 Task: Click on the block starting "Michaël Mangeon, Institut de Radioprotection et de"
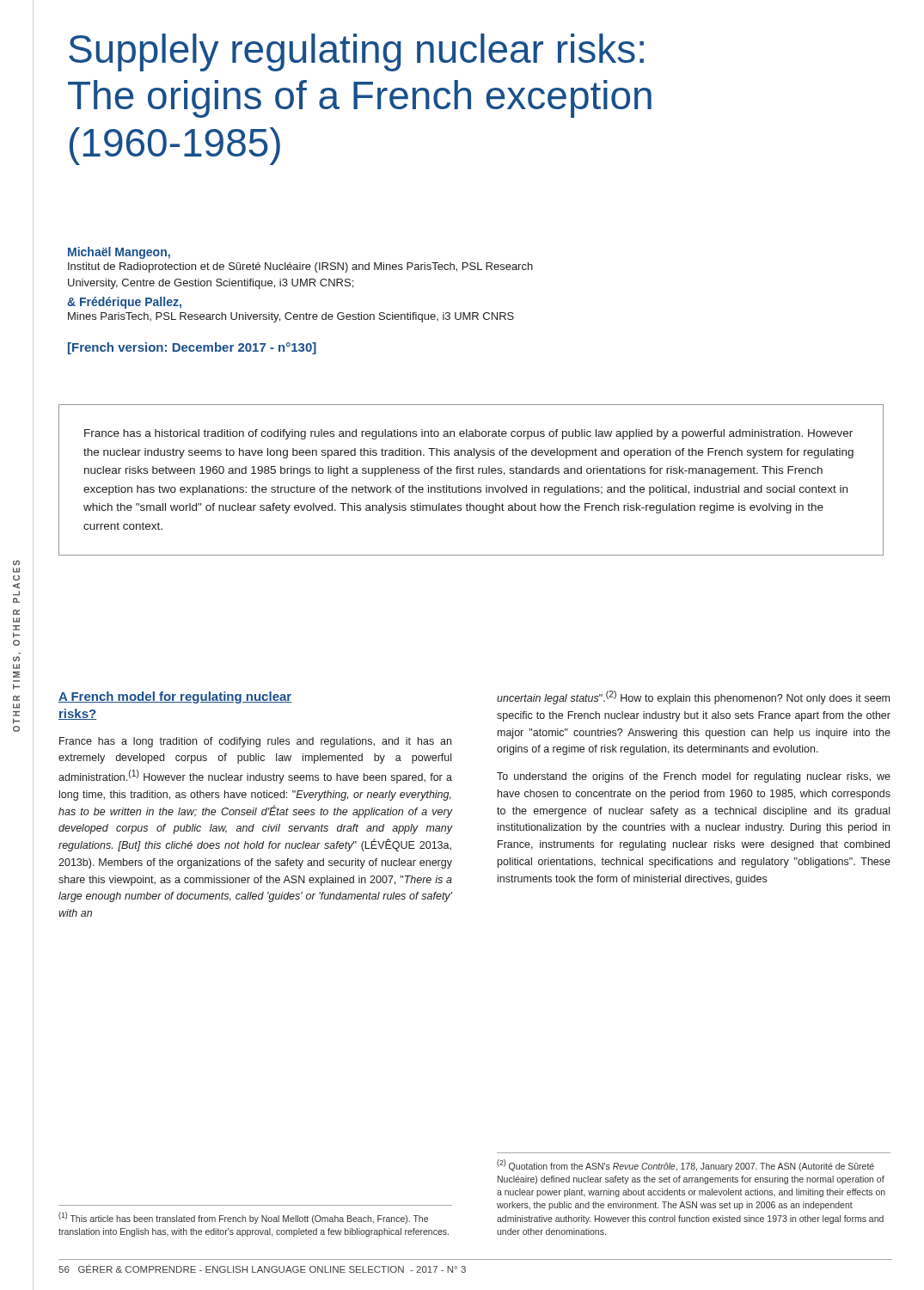[x=119, y=253]
